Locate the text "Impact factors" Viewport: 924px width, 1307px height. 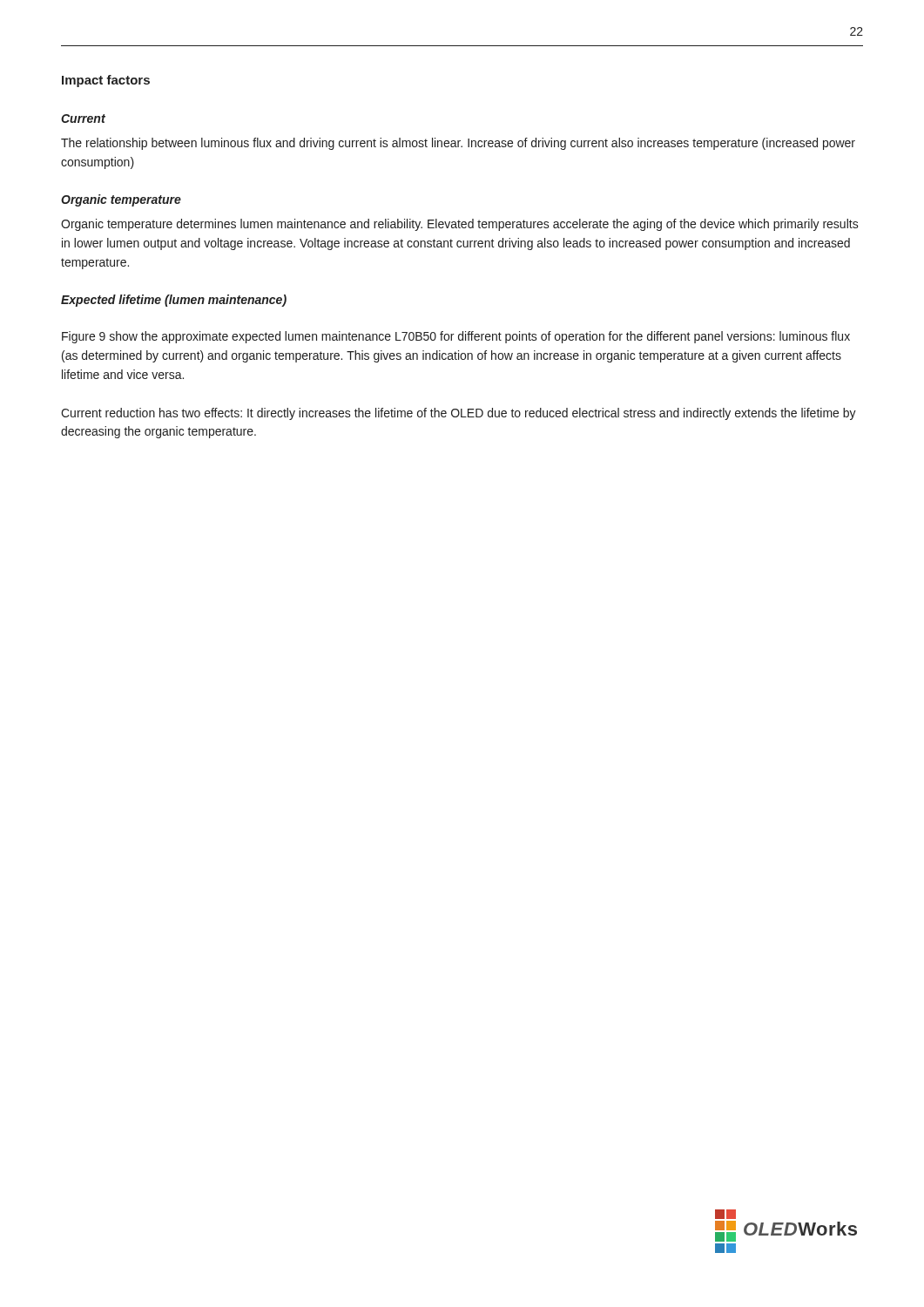tap(106, 80)
